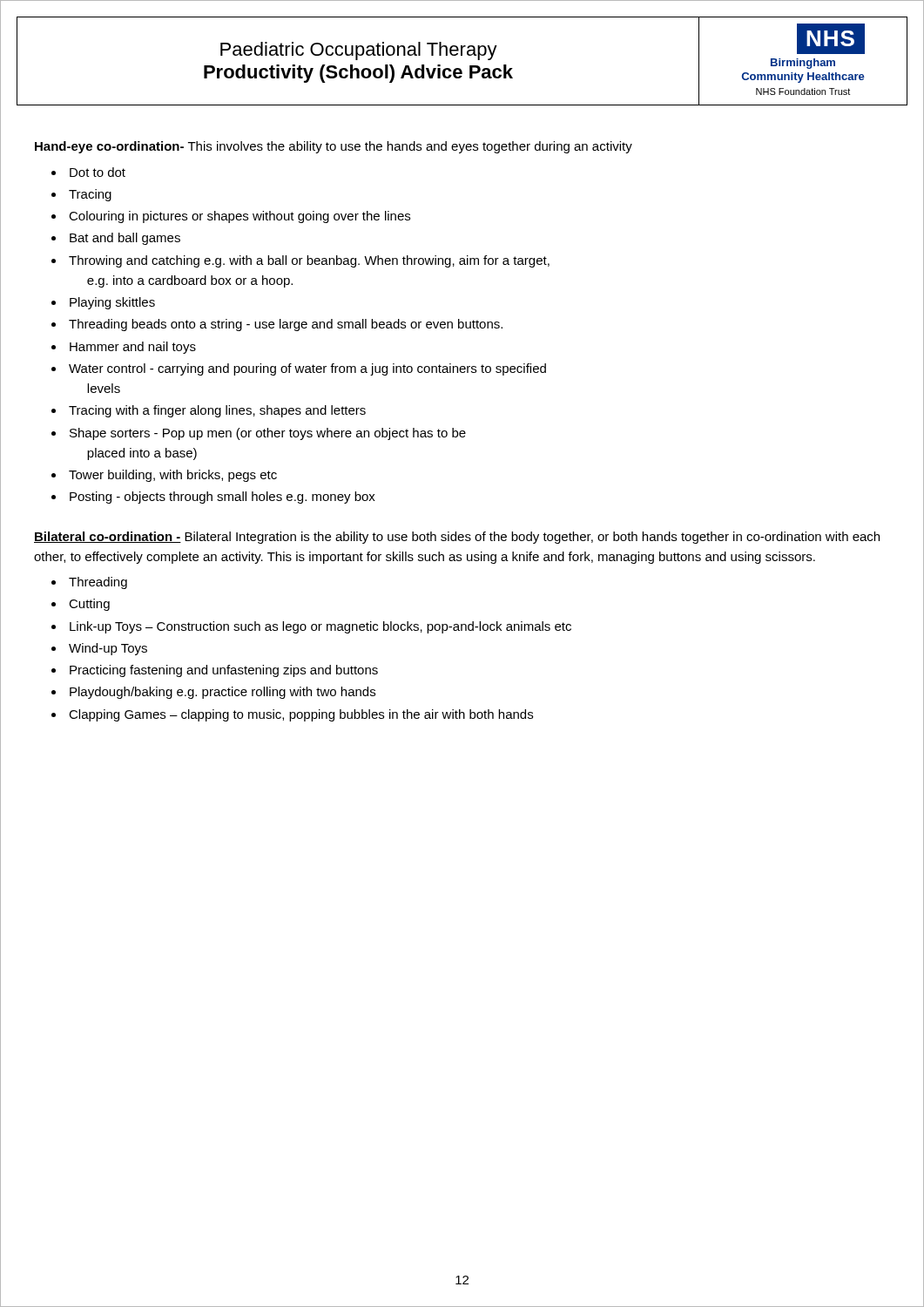This screenshot has width=924, height=1307.
Task: Navigate to the block starting "Tower building, with bricks, pegs etc"
Action: click(x=173, y=474)
